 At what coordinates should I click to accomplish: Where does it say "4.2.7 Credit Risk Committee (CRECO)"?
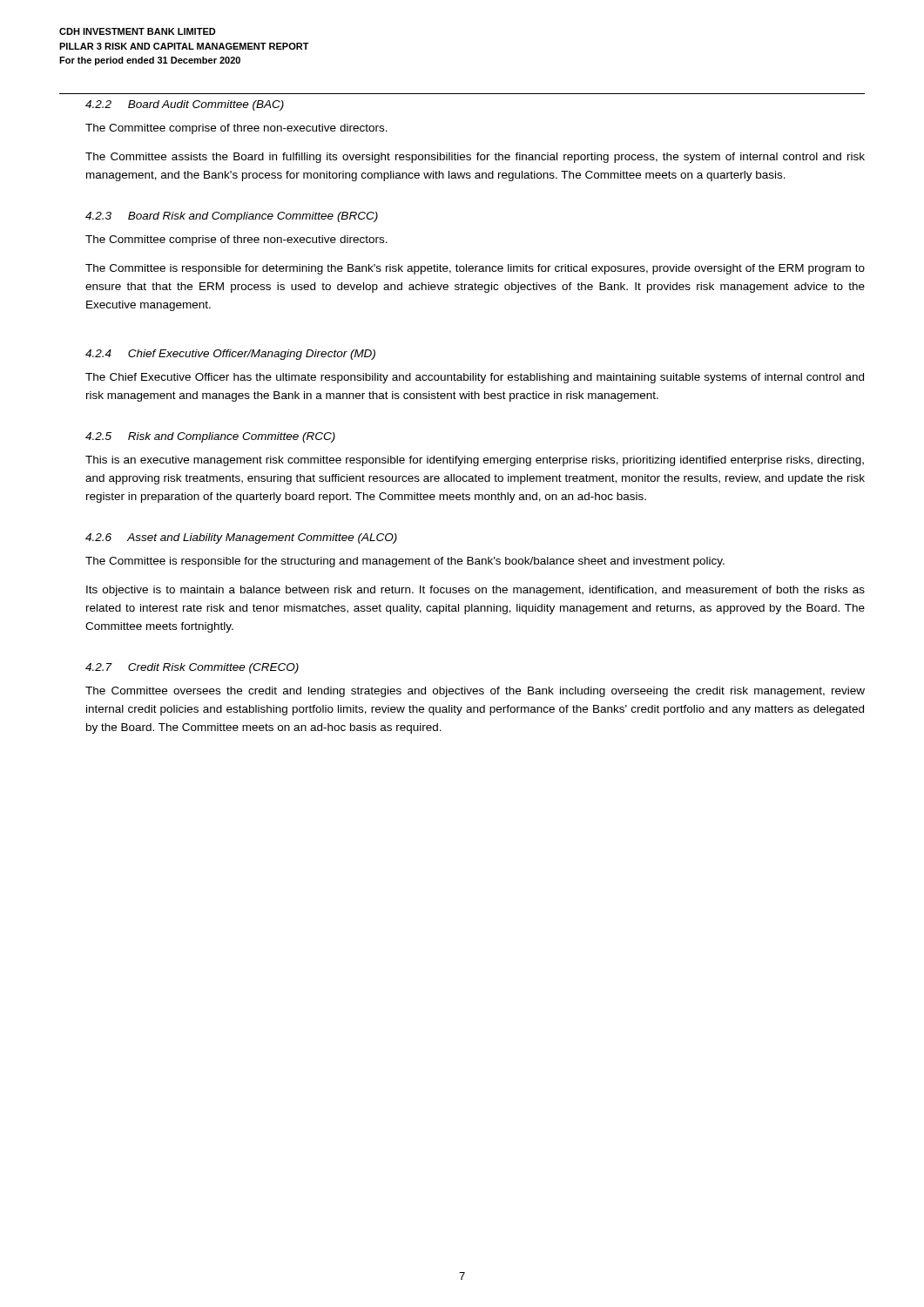192,667
